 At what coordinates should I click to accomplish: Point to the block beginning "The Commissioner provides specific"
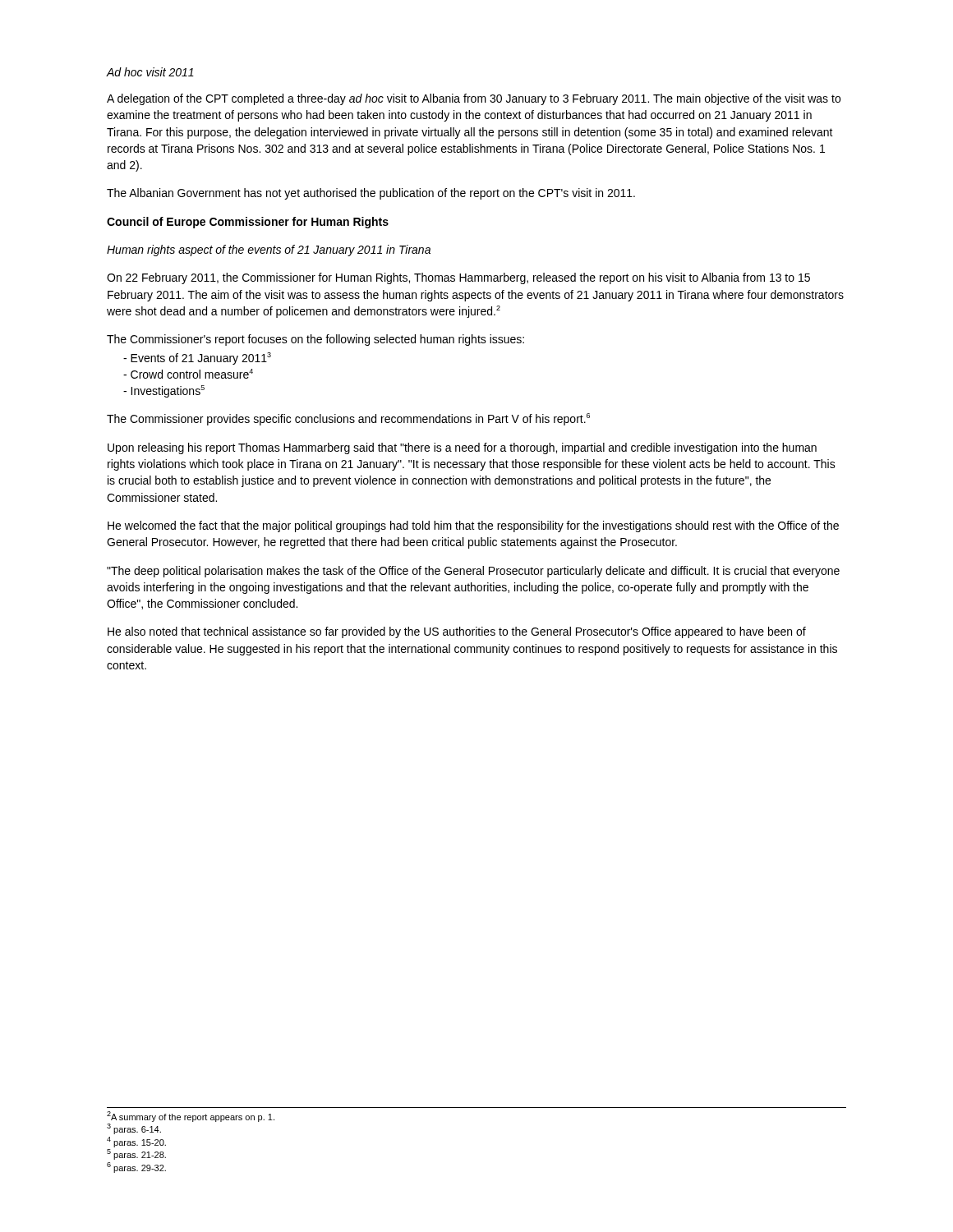click(476, 419)
